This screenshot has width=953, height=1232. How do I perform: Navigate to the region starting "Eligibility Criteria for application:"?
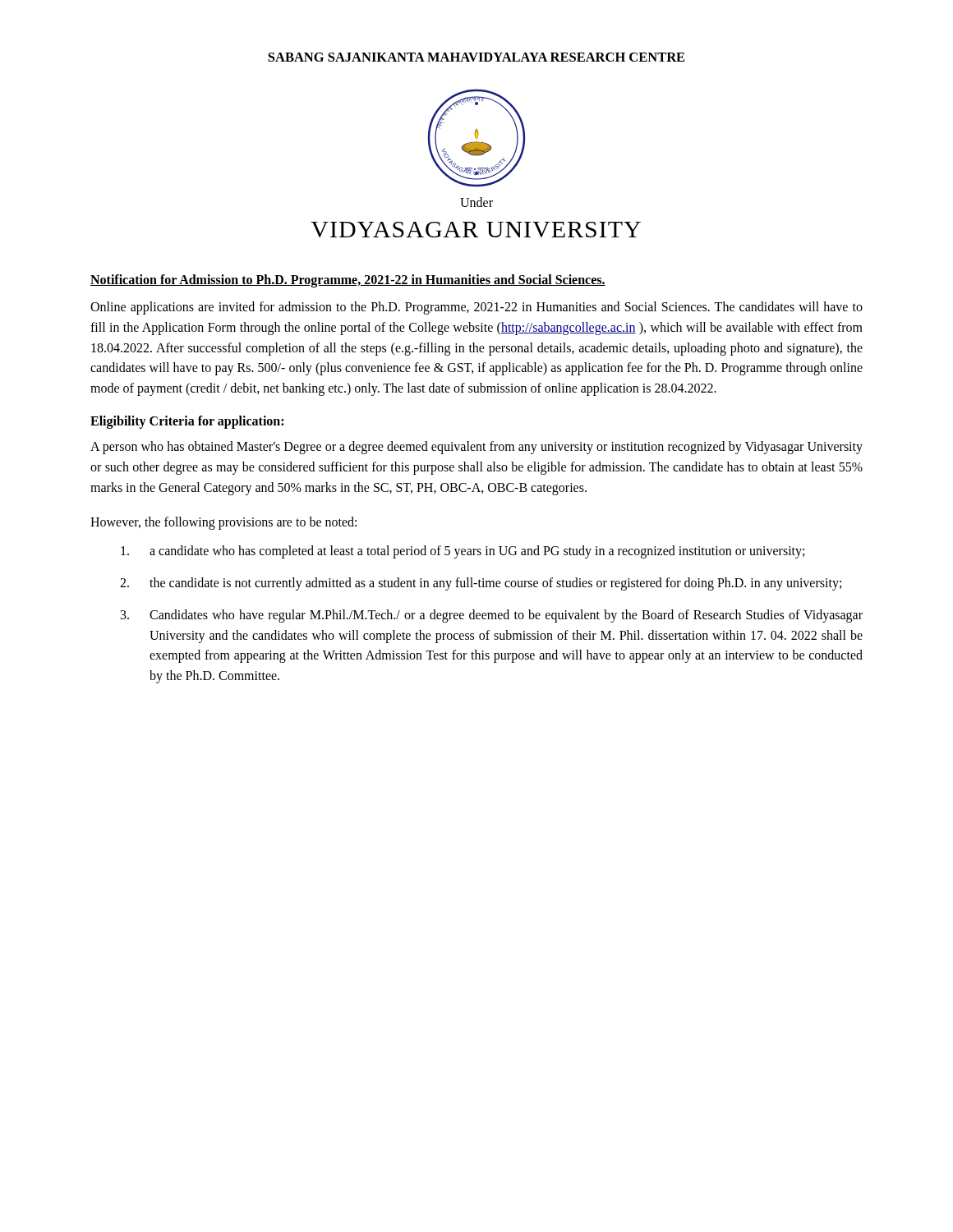pos(188,421)
